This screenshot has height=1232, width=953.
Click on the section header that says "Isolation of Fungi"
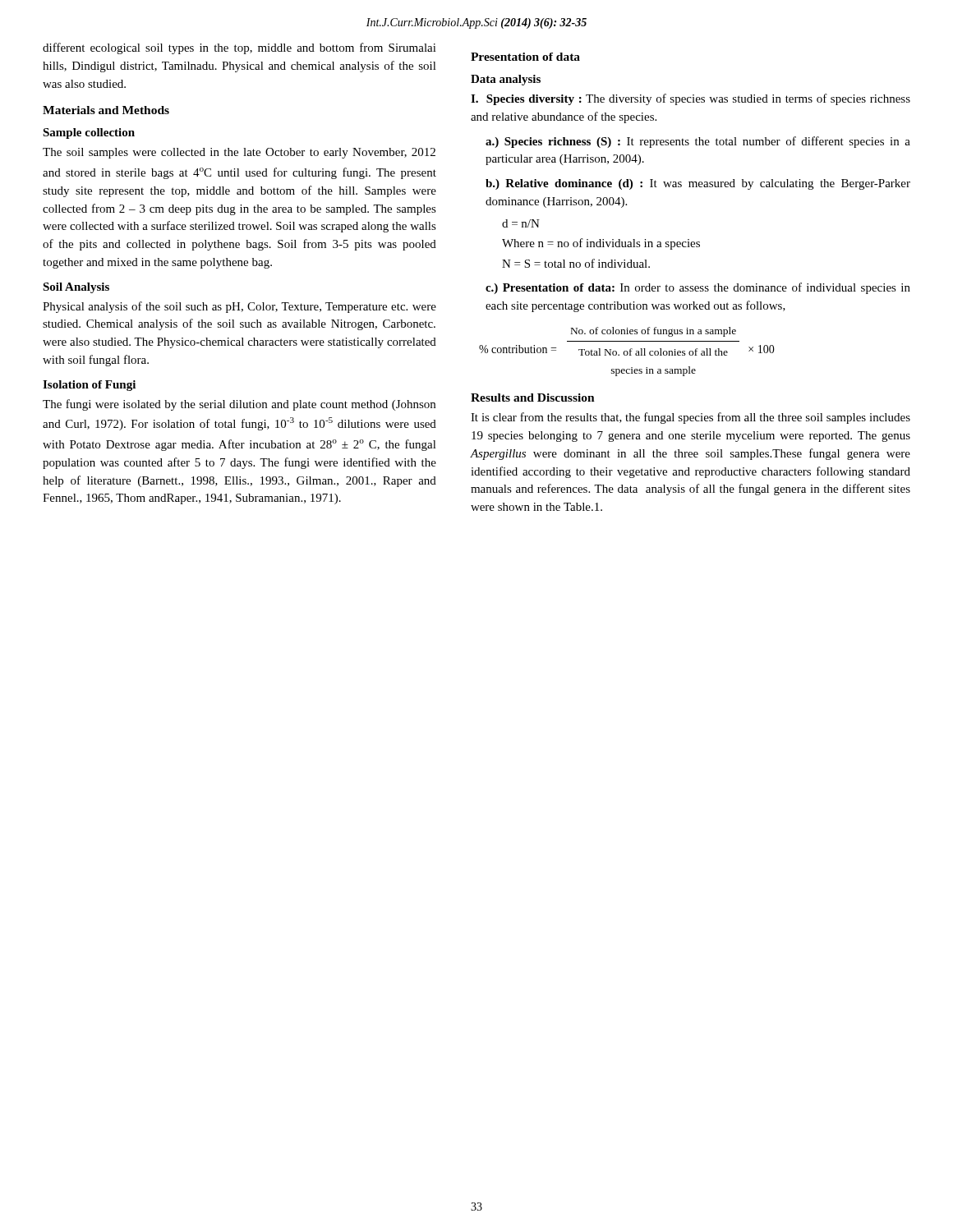(89, 384)
